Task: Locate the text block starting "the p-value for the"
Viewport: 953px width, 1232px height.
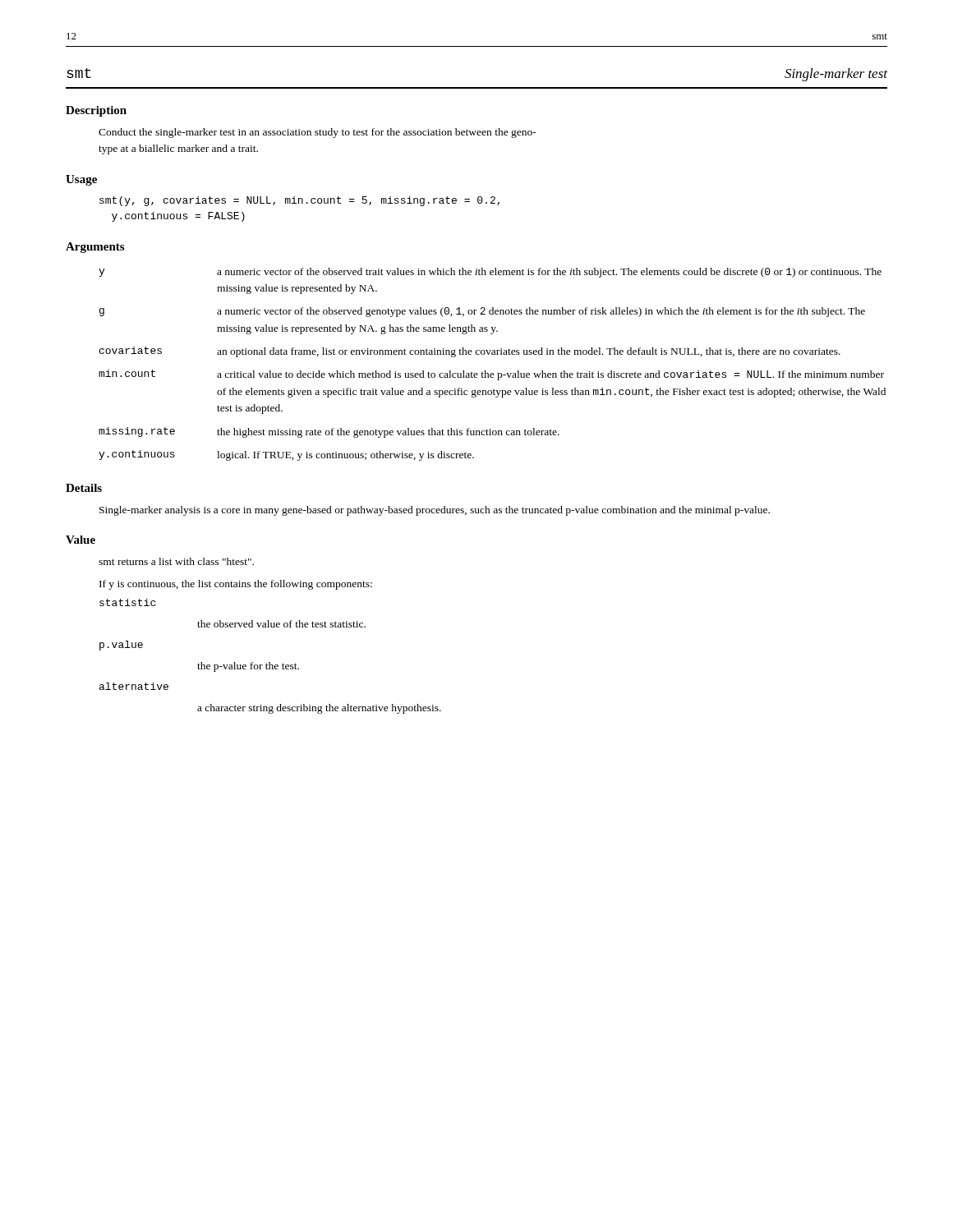Action: click(248, 666)
